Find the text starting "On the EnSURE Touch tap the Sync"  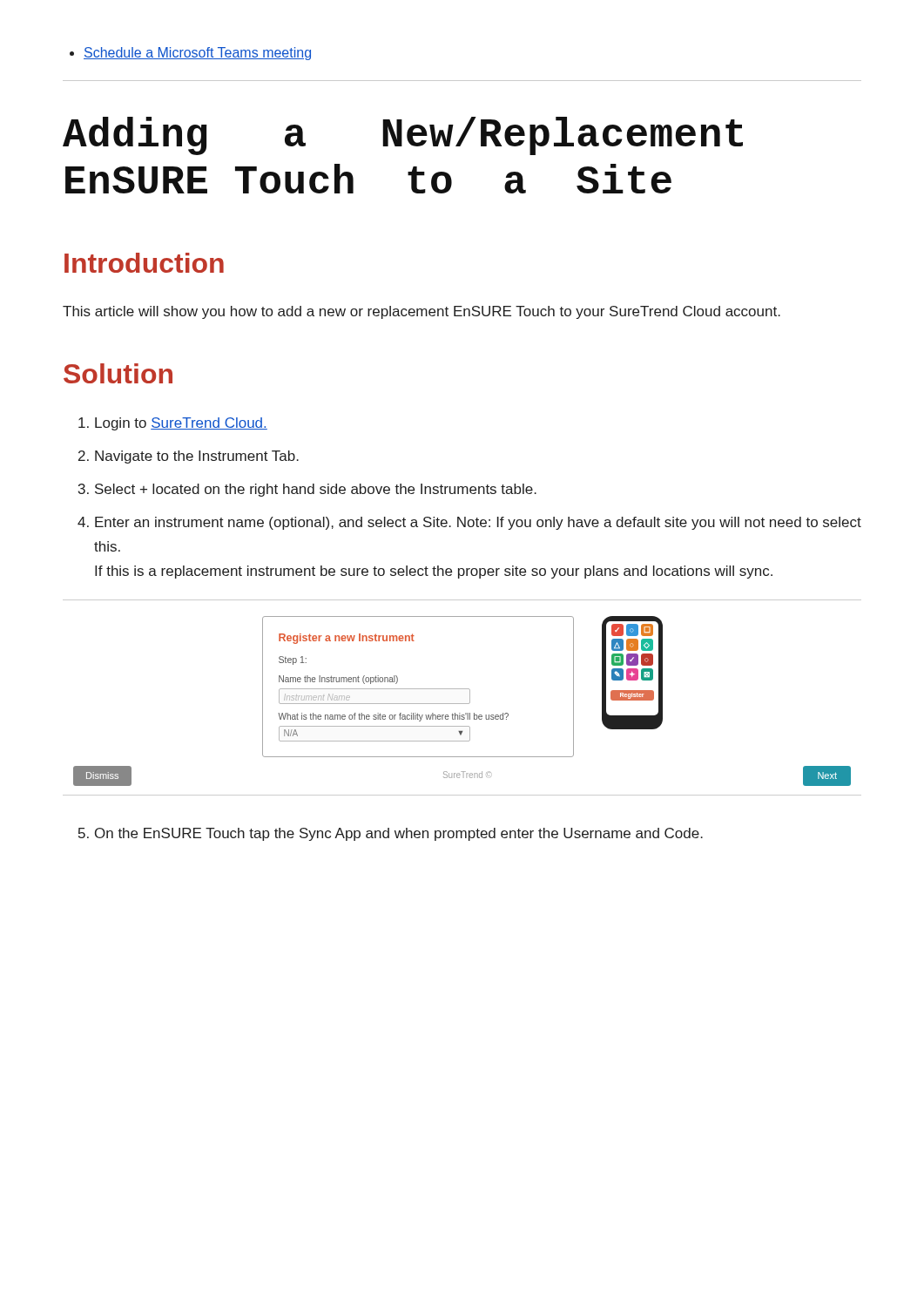tap(399, 834)
